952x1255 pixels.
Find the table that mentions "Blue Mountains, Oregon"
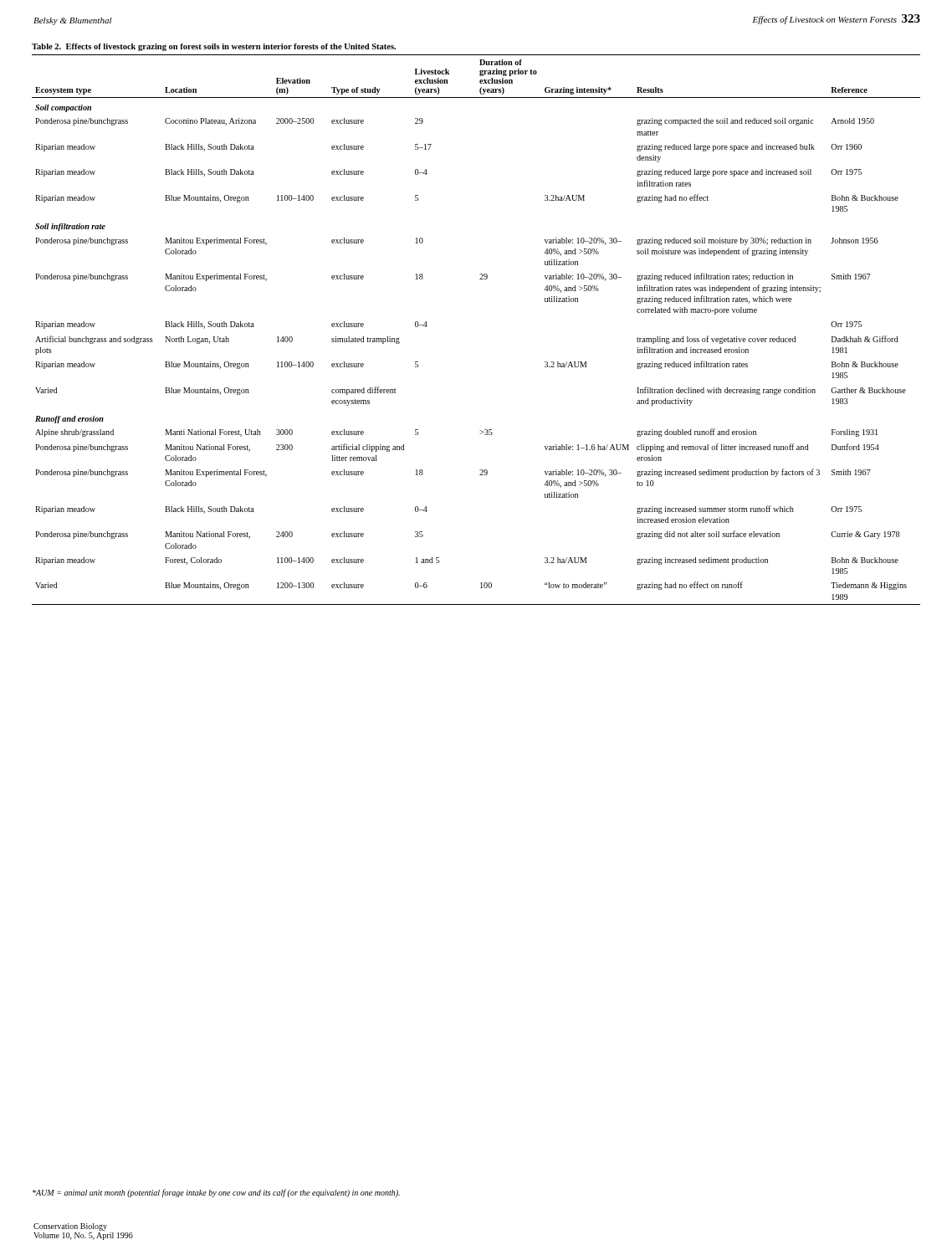(476, 323)
